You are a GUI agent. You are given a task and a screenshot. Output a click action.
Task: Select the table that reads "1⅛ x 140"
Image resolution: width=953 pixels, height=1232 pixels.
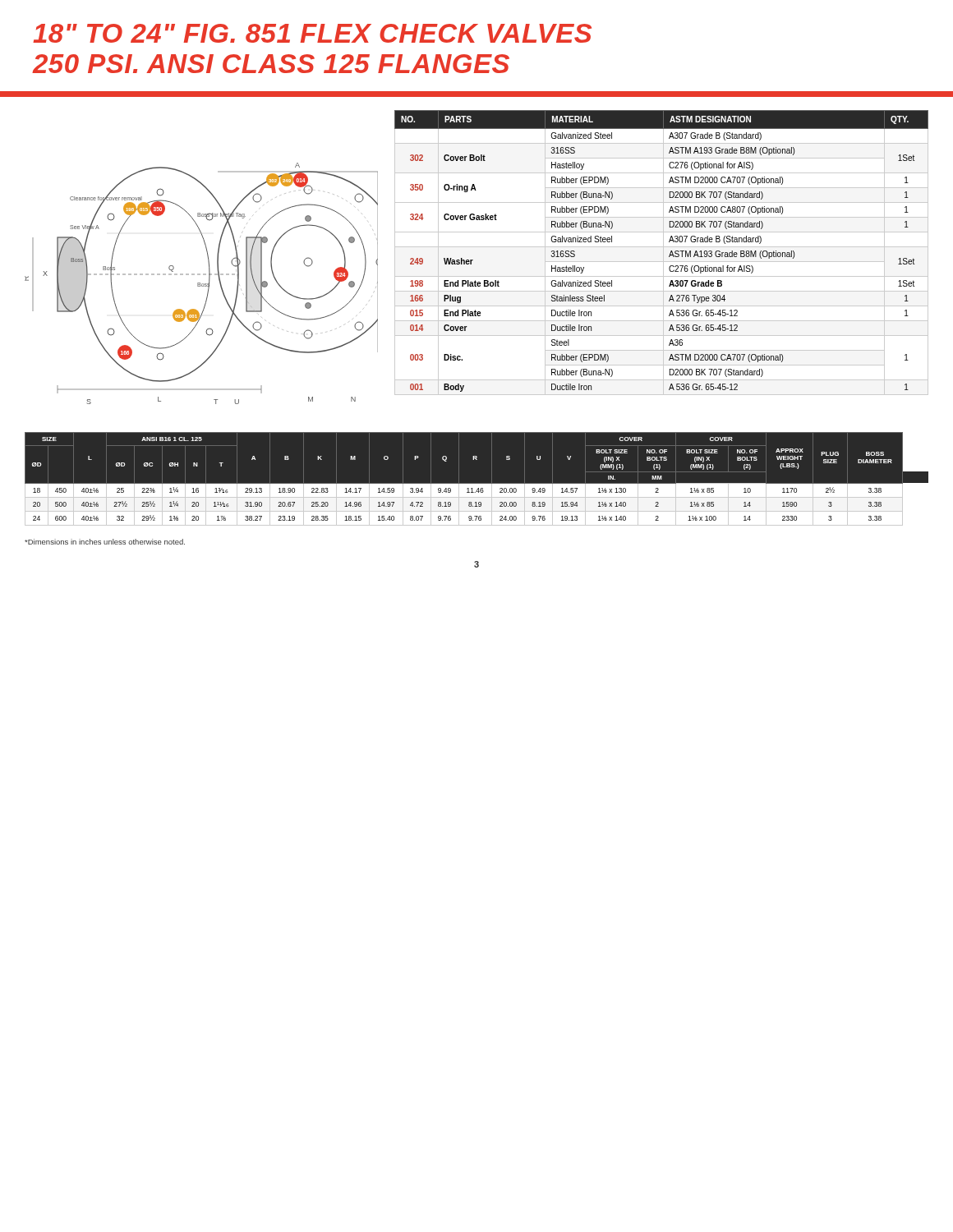point(476,473)
